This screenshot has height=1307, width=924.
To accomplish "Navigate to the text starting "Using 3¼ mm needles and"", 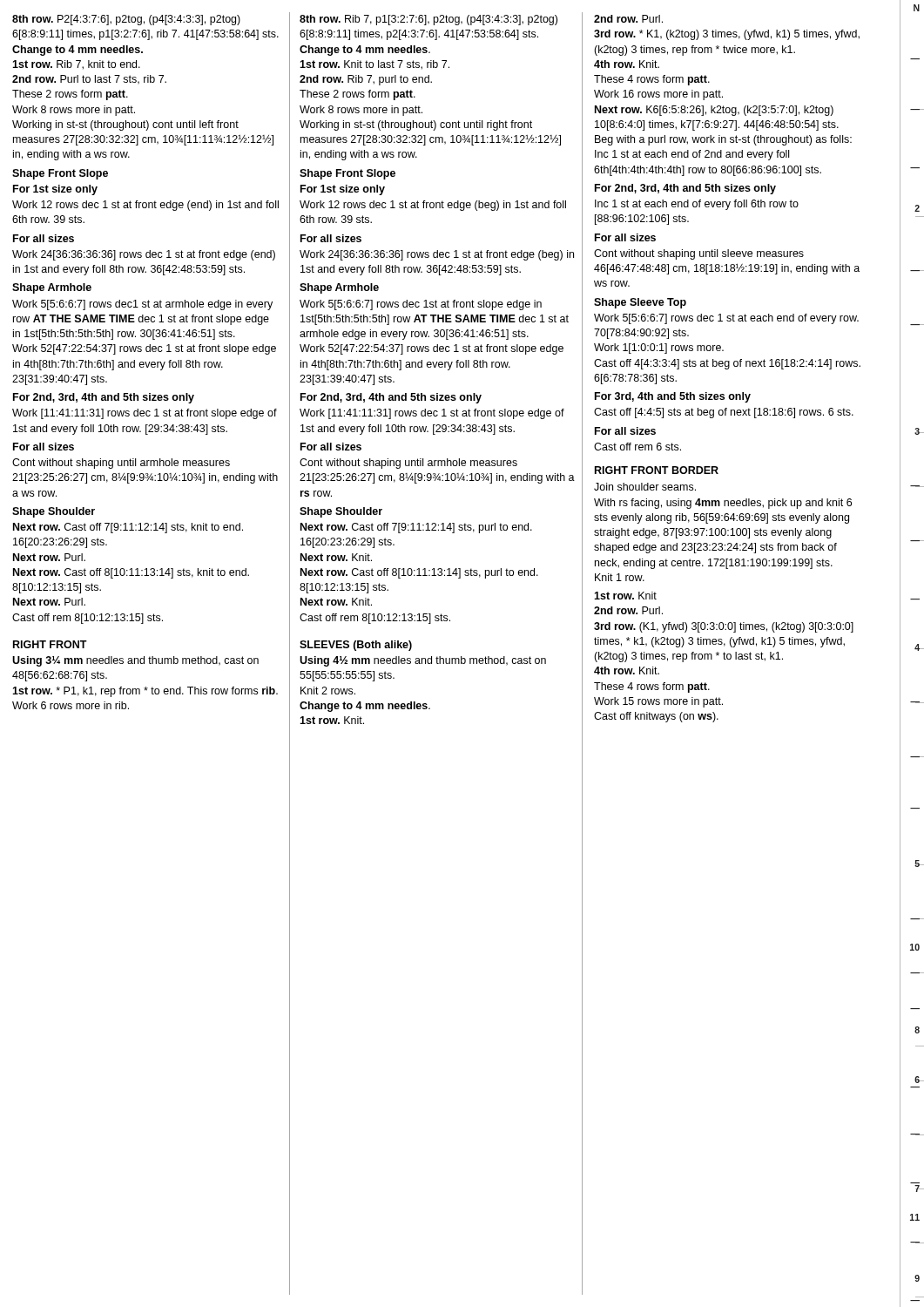I will click(145, 683).
